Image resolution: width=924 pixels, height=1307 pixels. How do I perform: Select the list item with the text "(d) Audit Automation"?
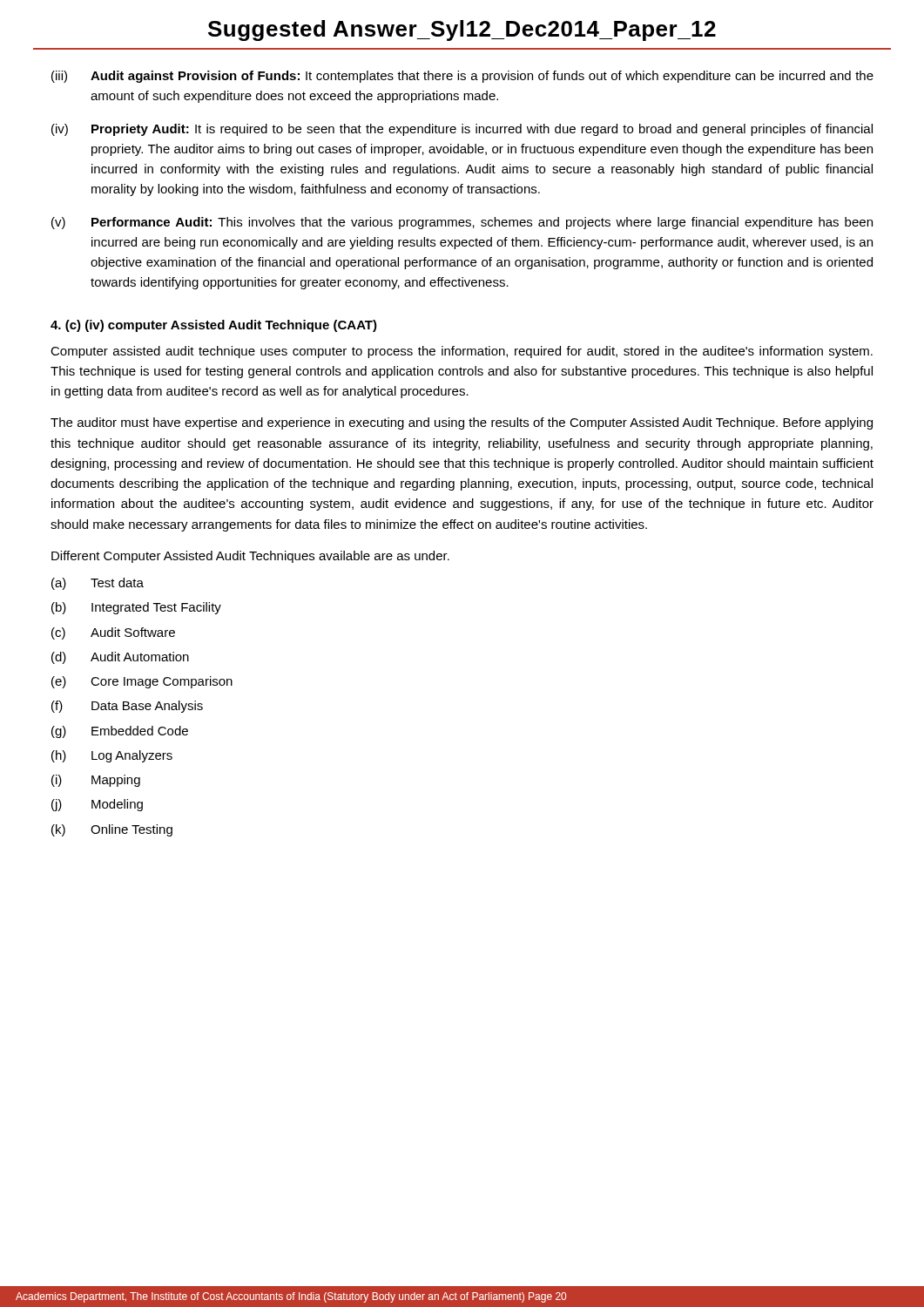click(120, 658)
